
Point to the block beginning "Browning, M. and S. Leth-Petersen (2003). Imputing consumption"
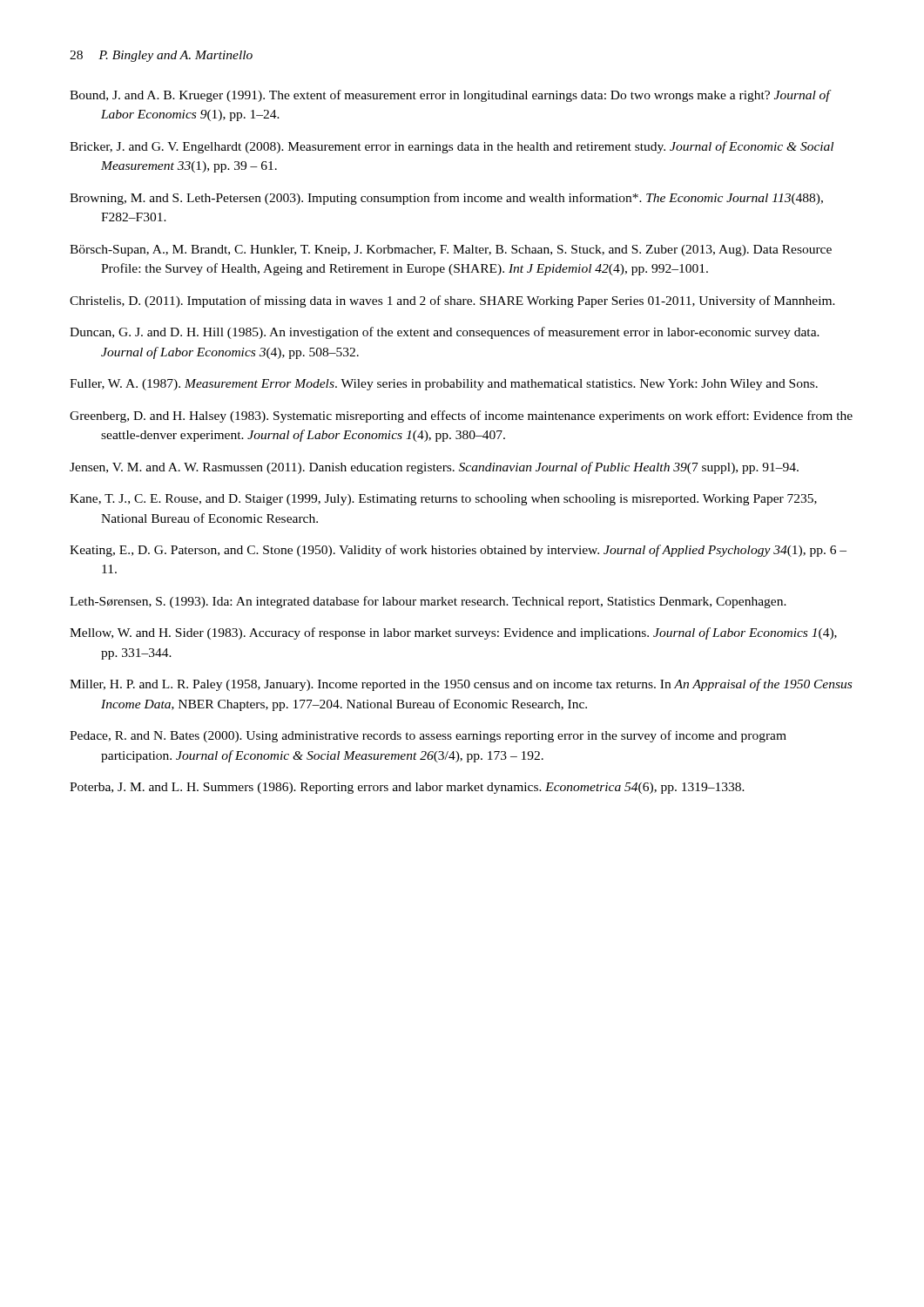(x=447, y=207)
